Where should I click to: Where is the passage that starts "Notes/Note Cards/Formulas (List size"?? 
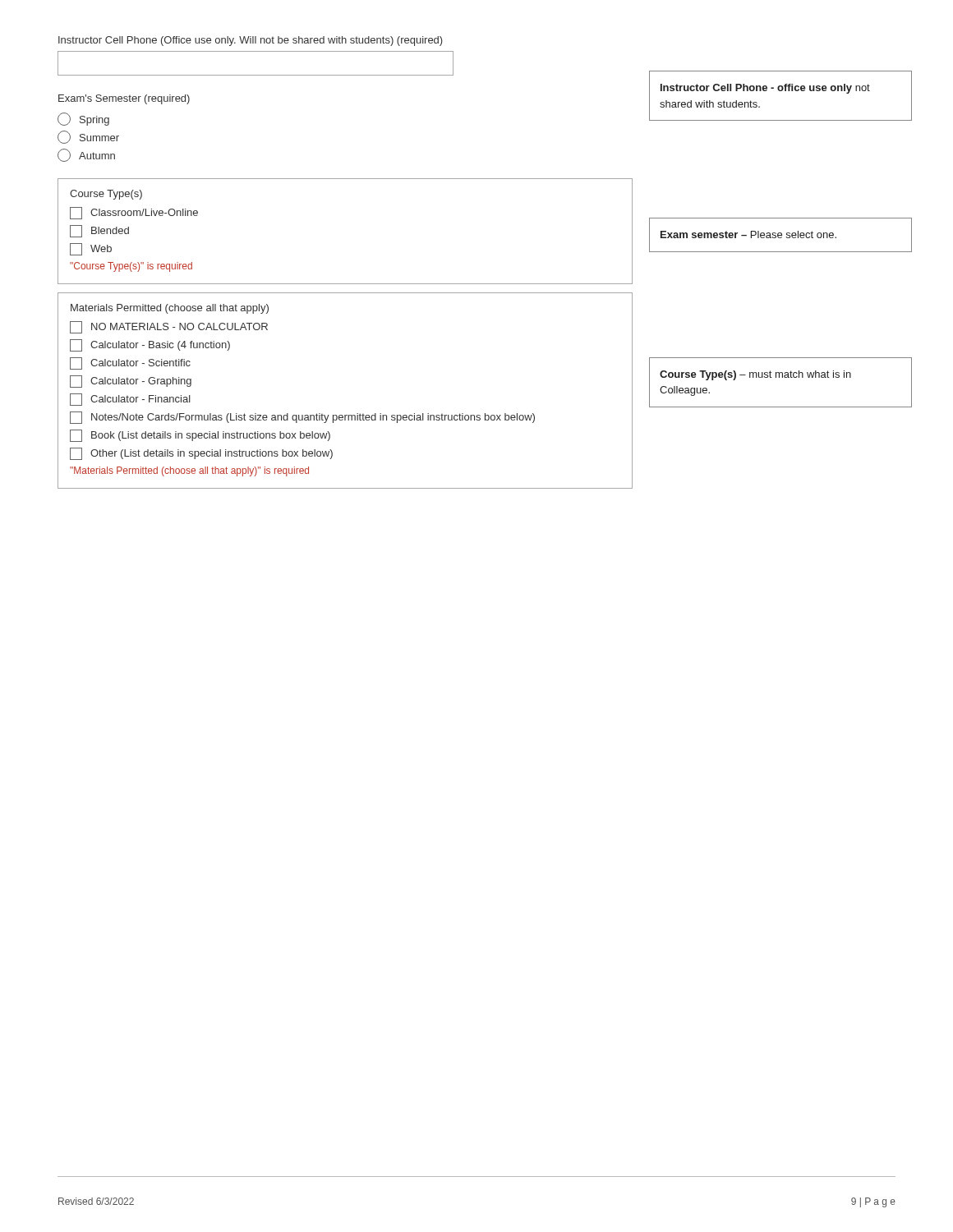point(303,417)
